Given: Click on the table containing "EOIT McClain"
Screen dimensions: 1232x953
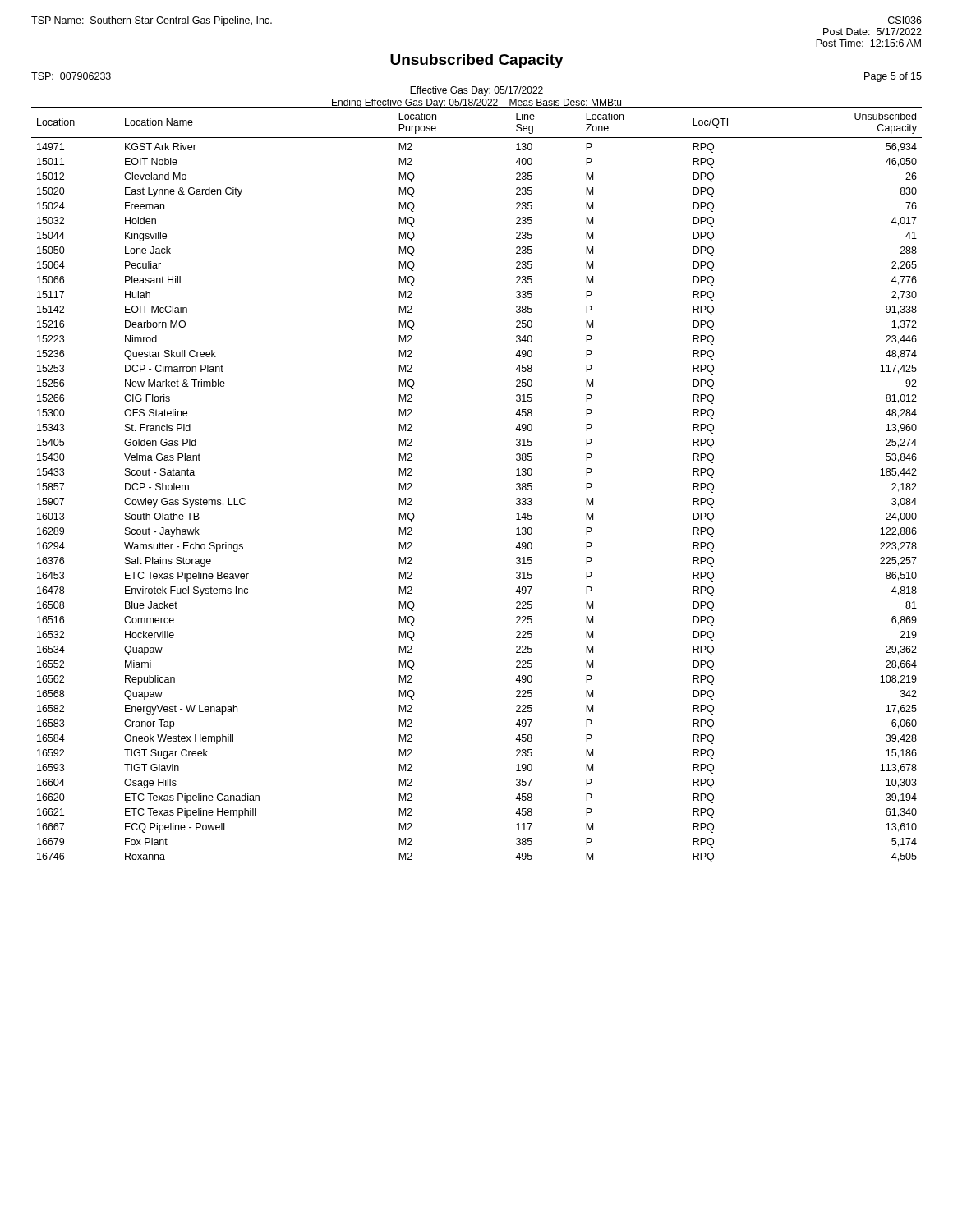Looking at the screenshot, I should point(476,485).
